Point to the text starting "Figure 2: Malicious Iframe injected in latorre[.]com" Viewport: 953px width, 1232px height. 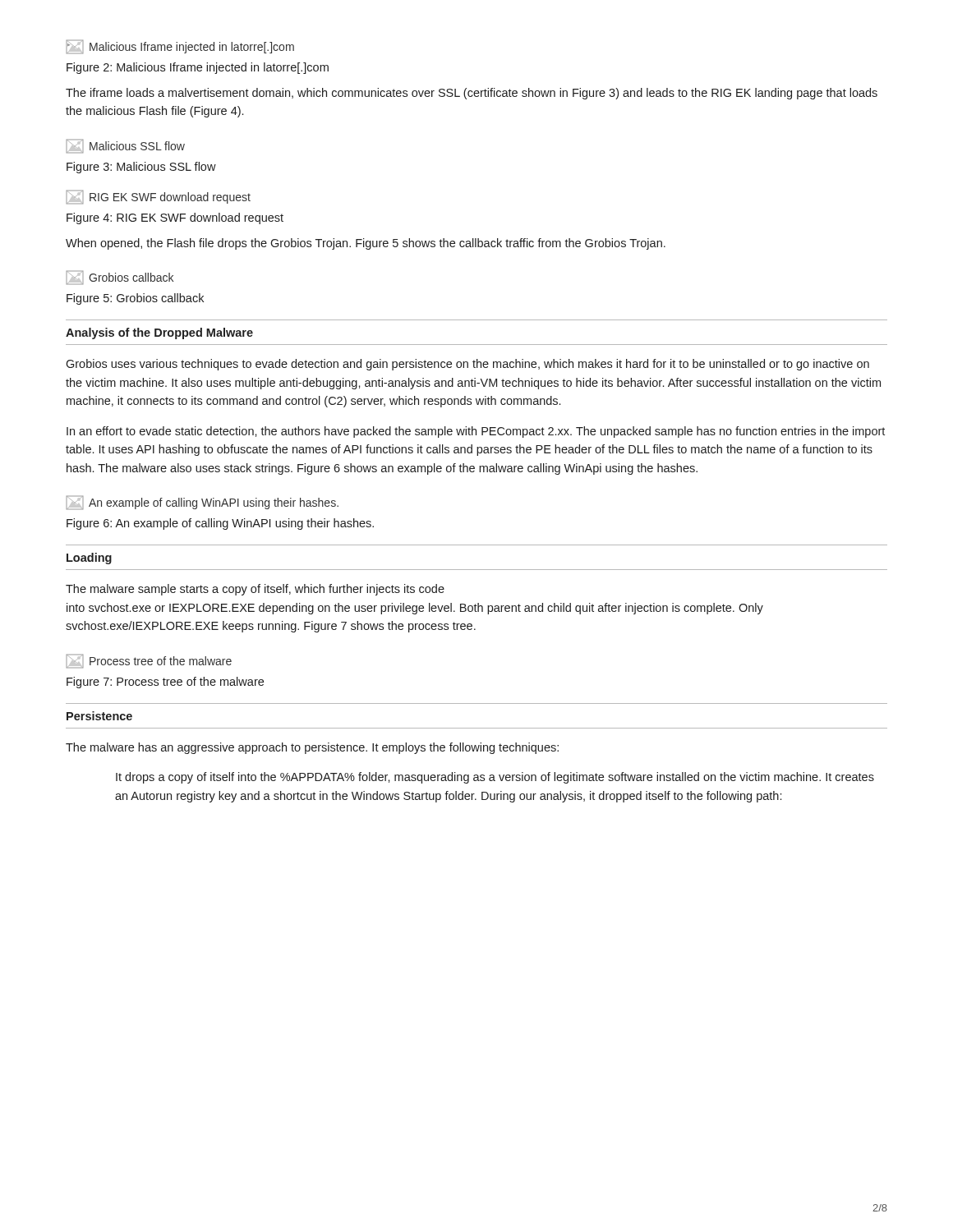point(198,67)
